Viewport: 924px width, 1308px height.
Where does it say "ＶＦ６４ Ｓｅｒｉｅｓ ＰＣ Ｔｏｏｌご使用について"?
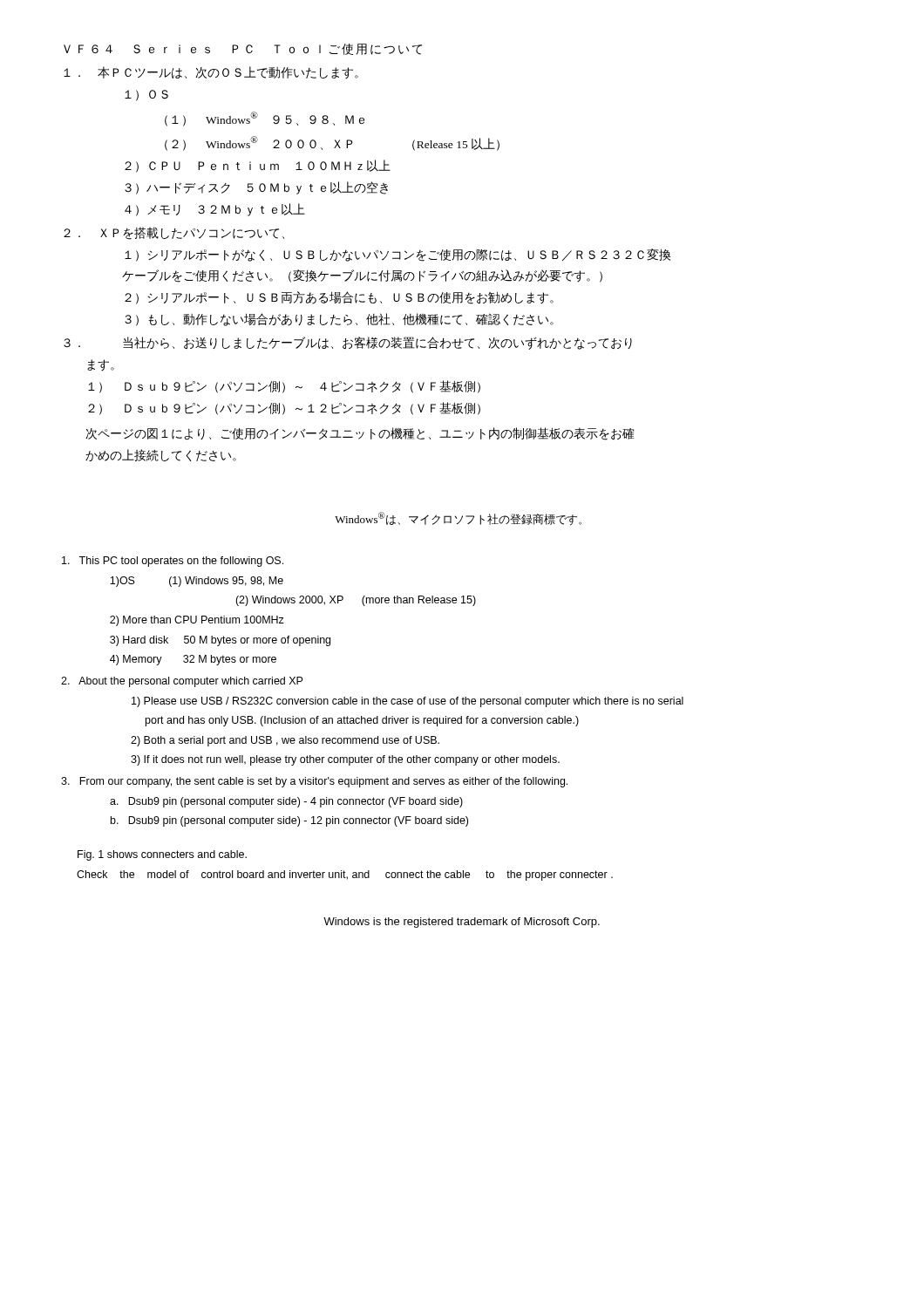pyautogui.click(x=243, y=49)
